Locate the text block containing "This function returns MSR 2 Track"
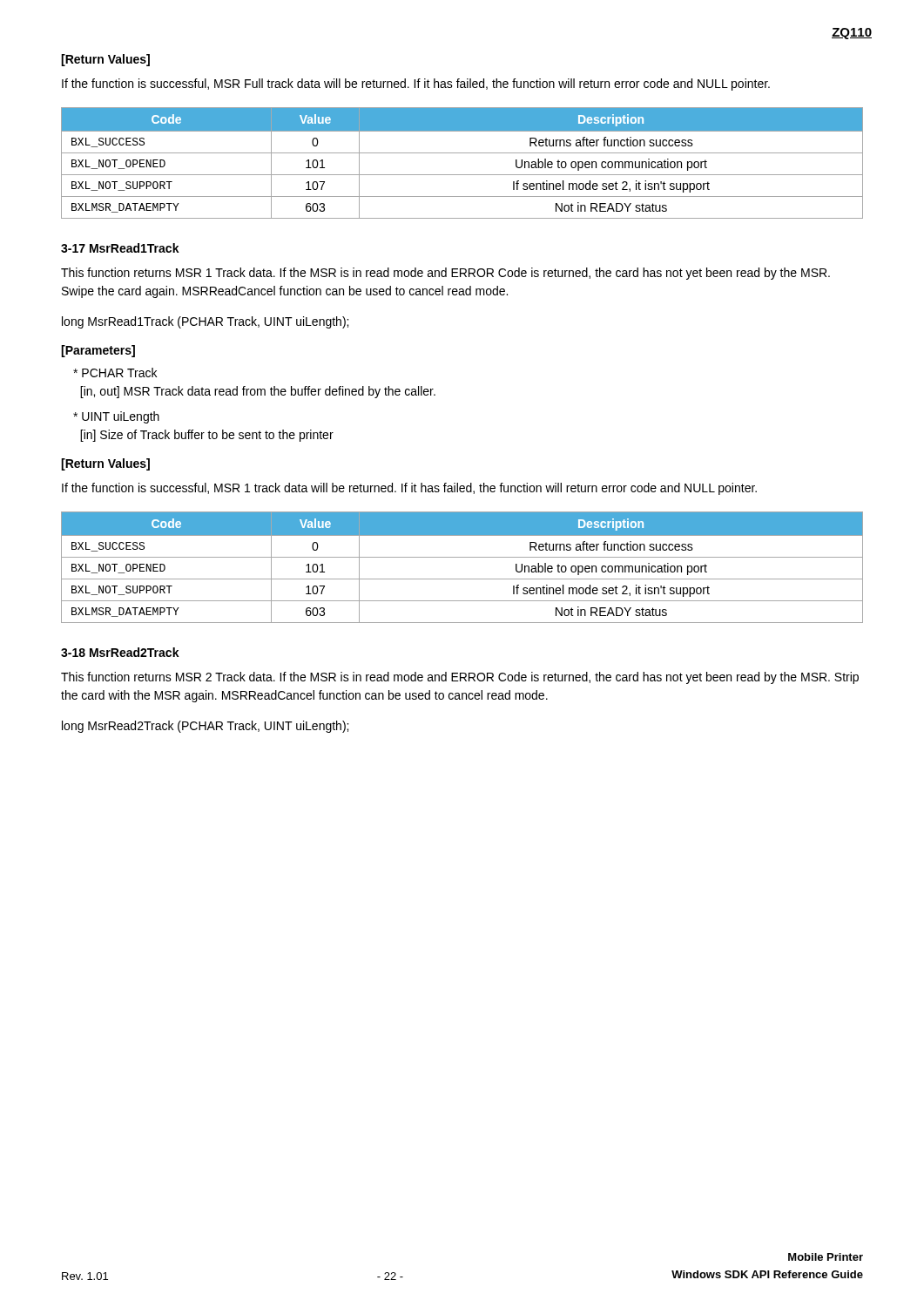 coord(460,686)
